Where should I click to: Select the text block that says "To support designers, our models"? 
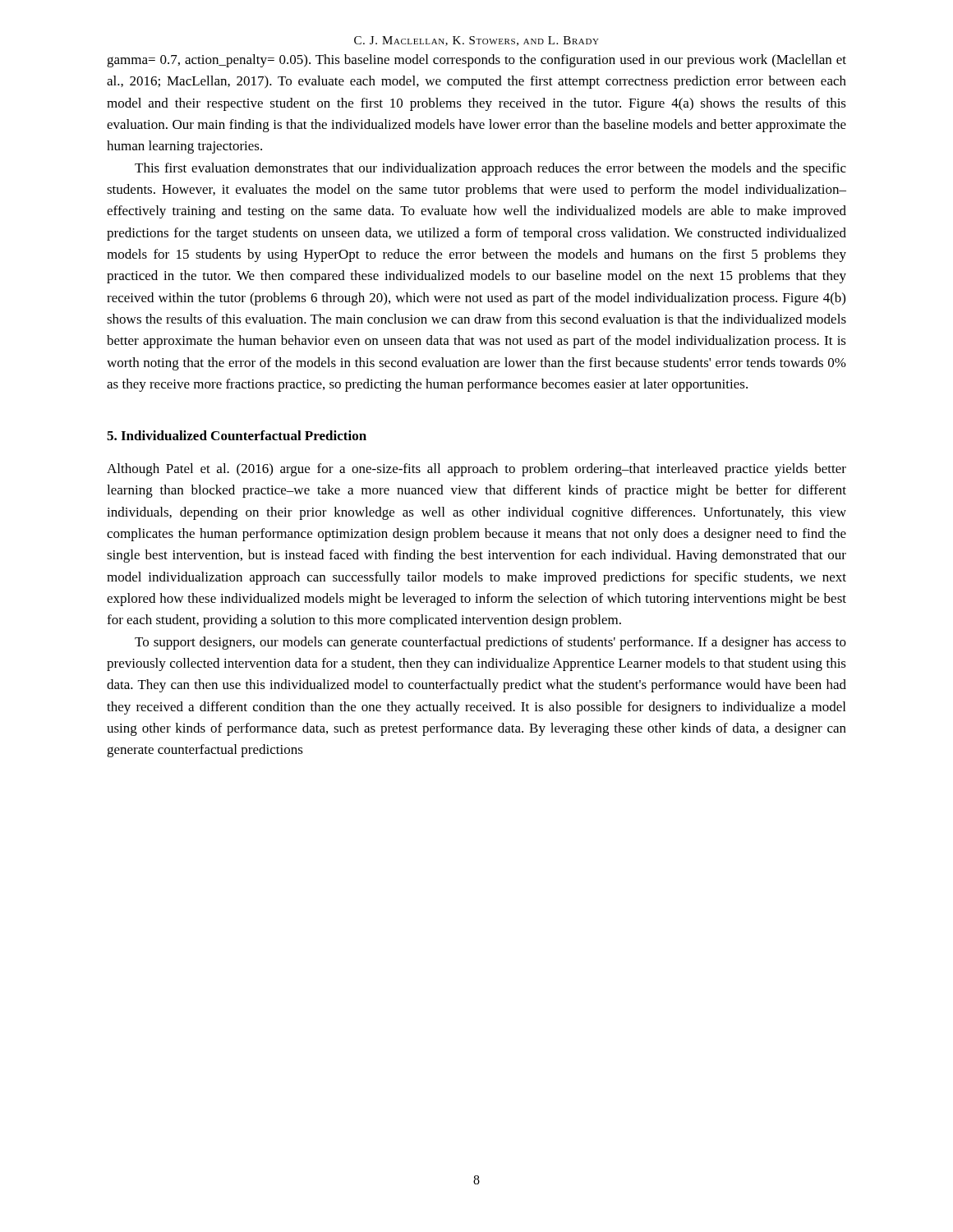476,696
